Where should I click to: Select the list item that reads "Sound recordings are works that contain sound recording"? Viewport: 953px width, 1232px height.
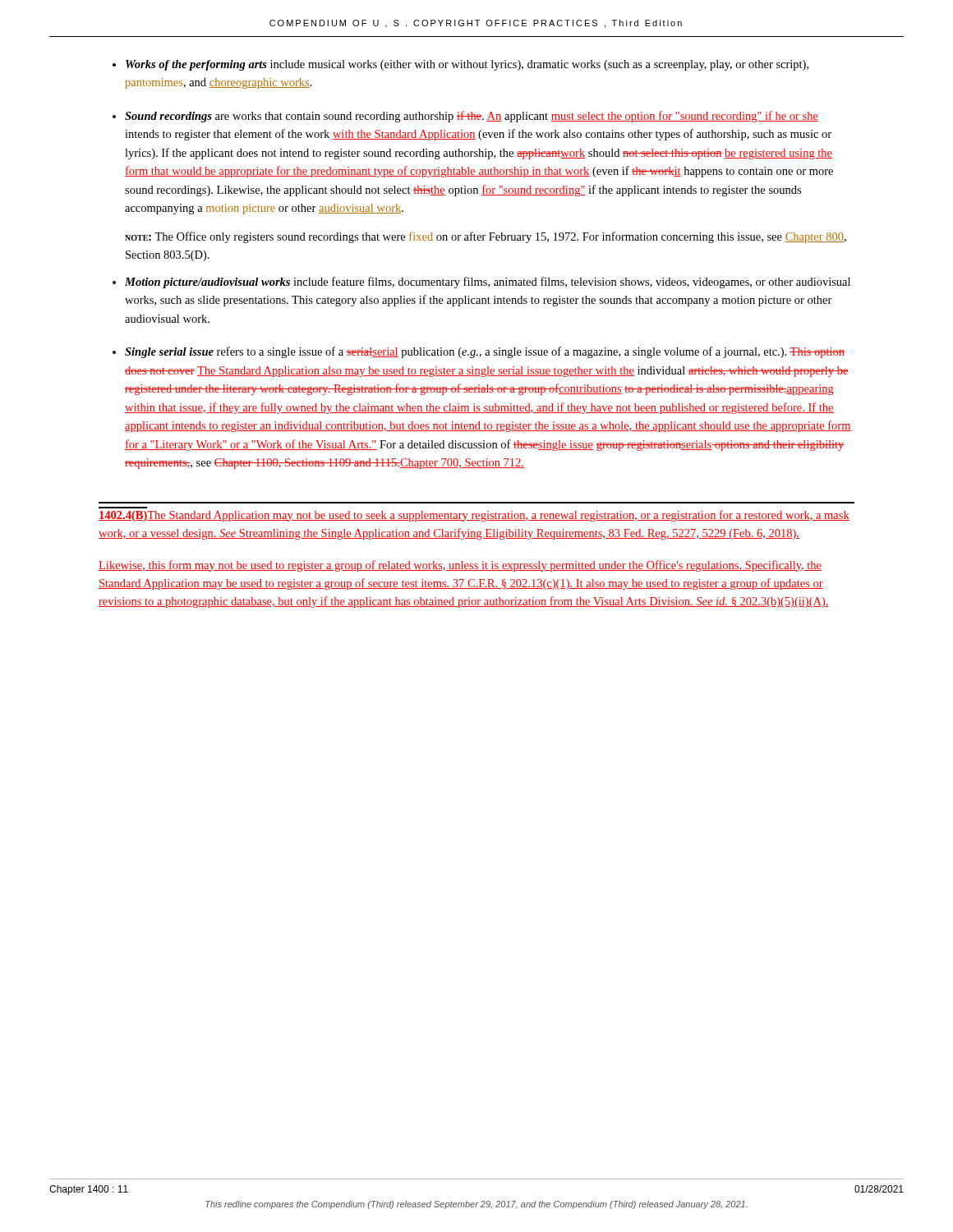[x=490, y=186]
